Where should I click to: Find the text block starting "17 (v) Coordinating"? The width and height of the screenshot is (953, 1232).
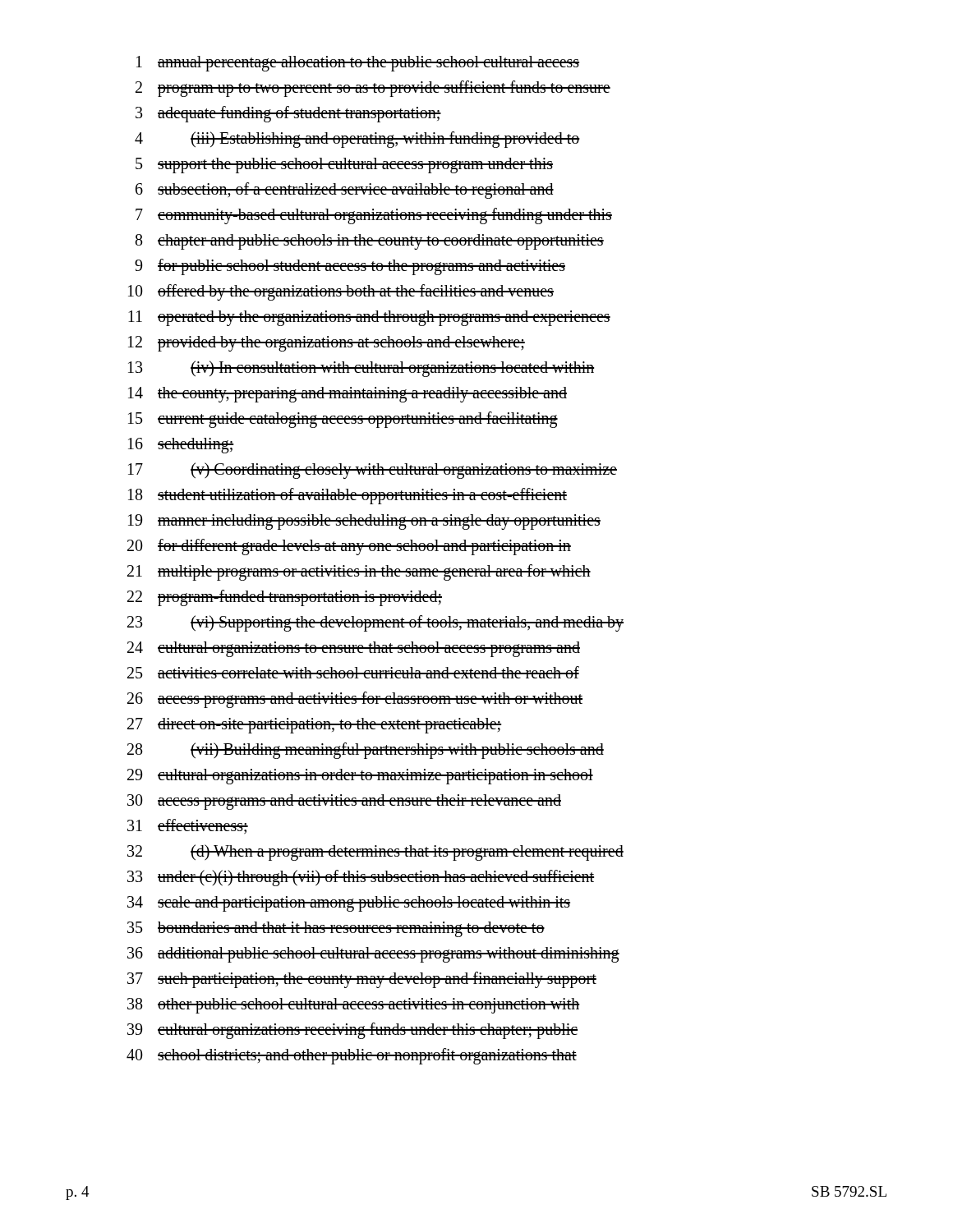476,469
